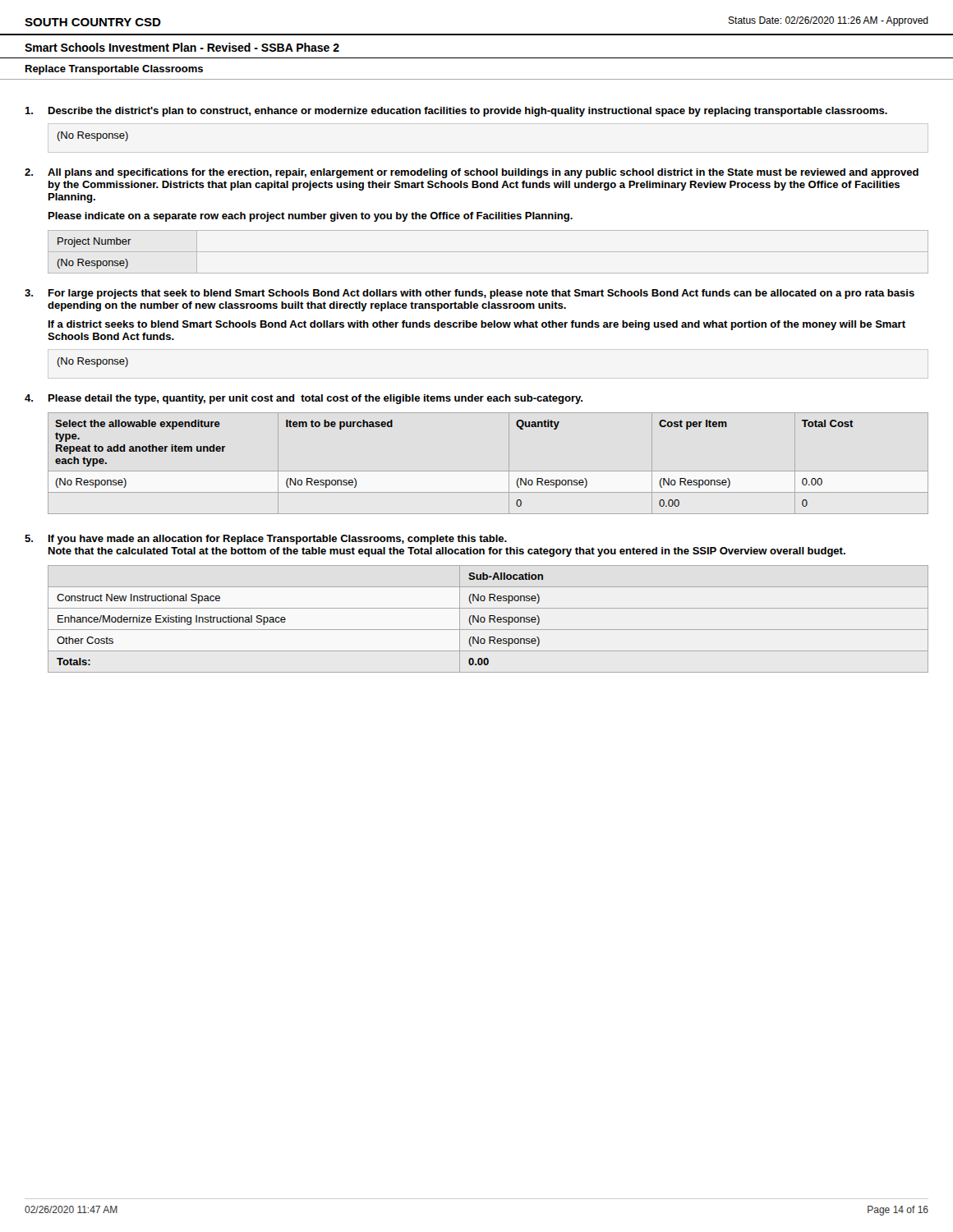Click on the block starting "Replace Transportable Classrooms"
953x1232 pixels.
pyautogui.click(x=114, y=69)
